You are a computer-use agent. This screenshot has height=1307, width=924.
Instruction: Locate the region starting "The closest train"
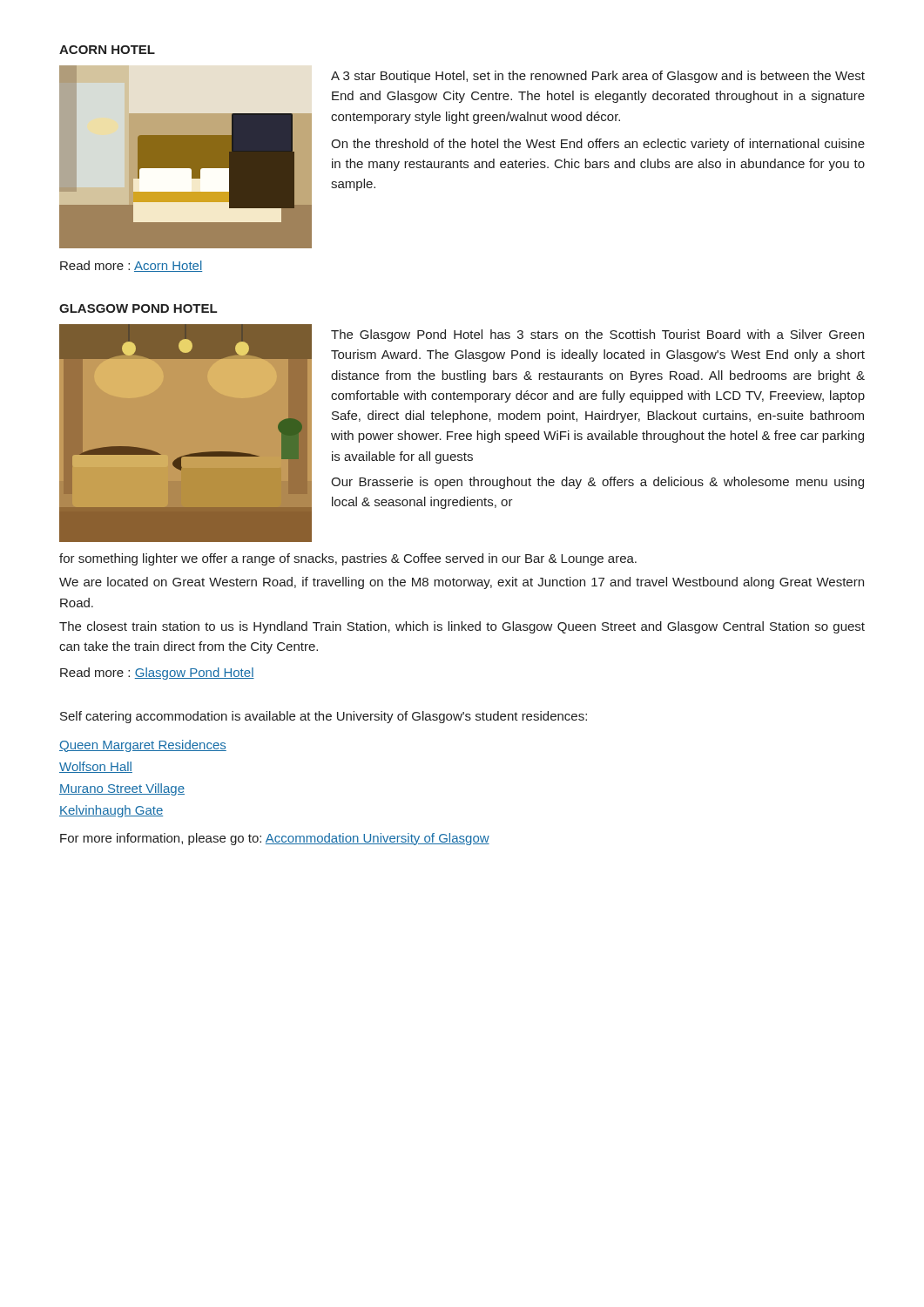point(462,636)
